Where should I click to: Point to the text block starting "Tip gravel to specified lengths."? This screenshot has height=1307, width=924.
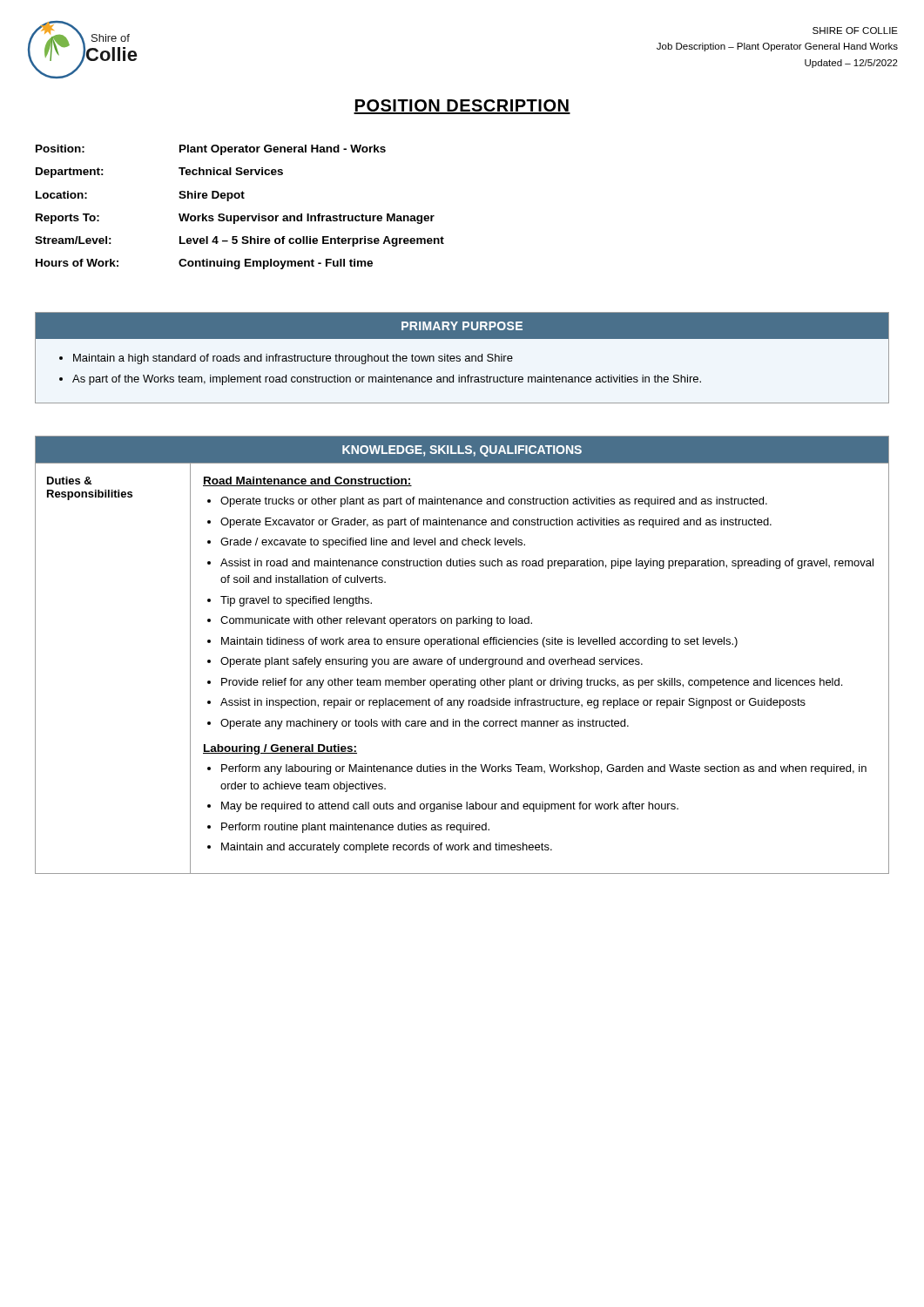tap(297, 600)
